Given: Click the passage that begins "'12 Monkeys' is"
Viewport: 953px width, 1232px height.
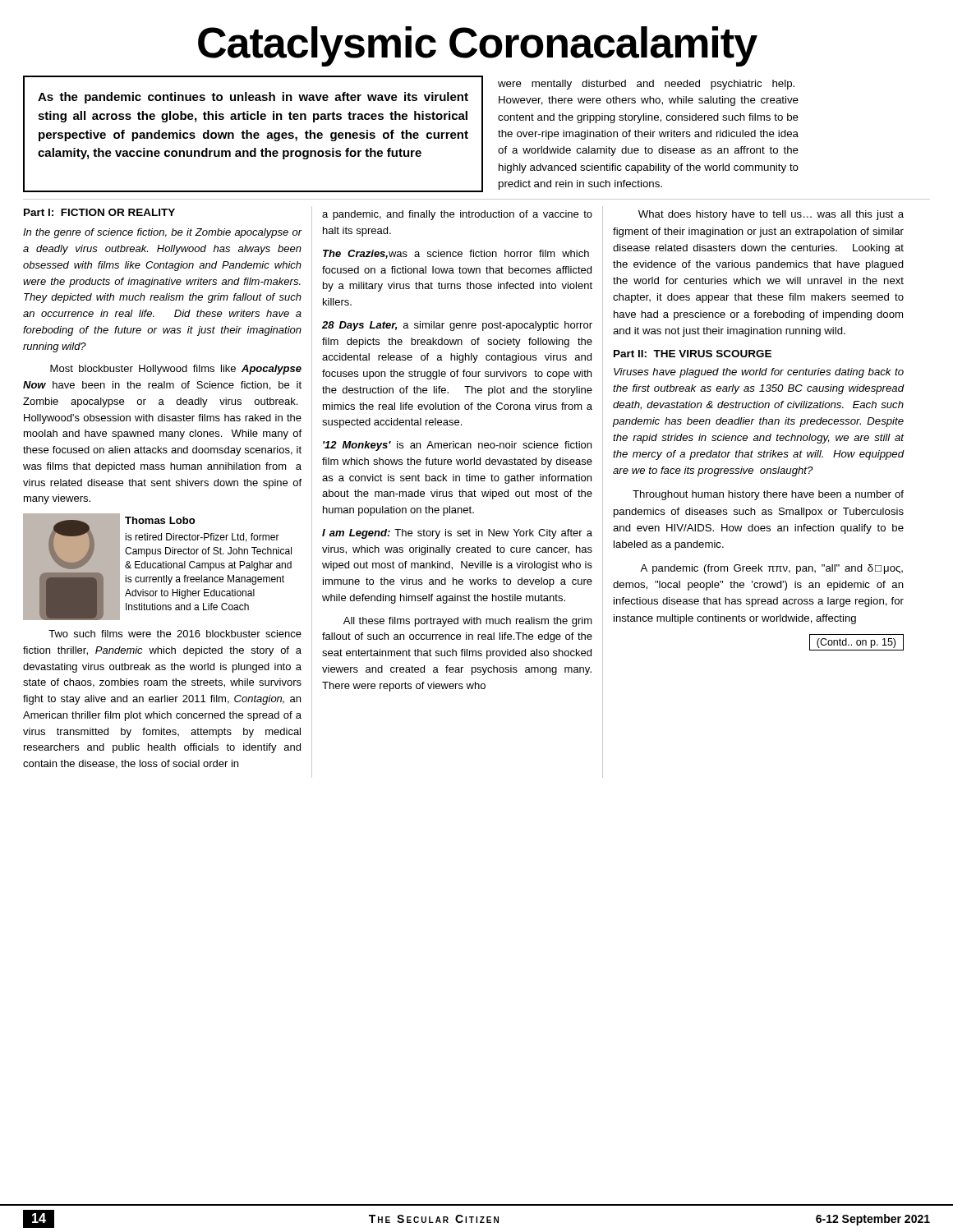Looking at the screenshot, I should tap(457, 477).
